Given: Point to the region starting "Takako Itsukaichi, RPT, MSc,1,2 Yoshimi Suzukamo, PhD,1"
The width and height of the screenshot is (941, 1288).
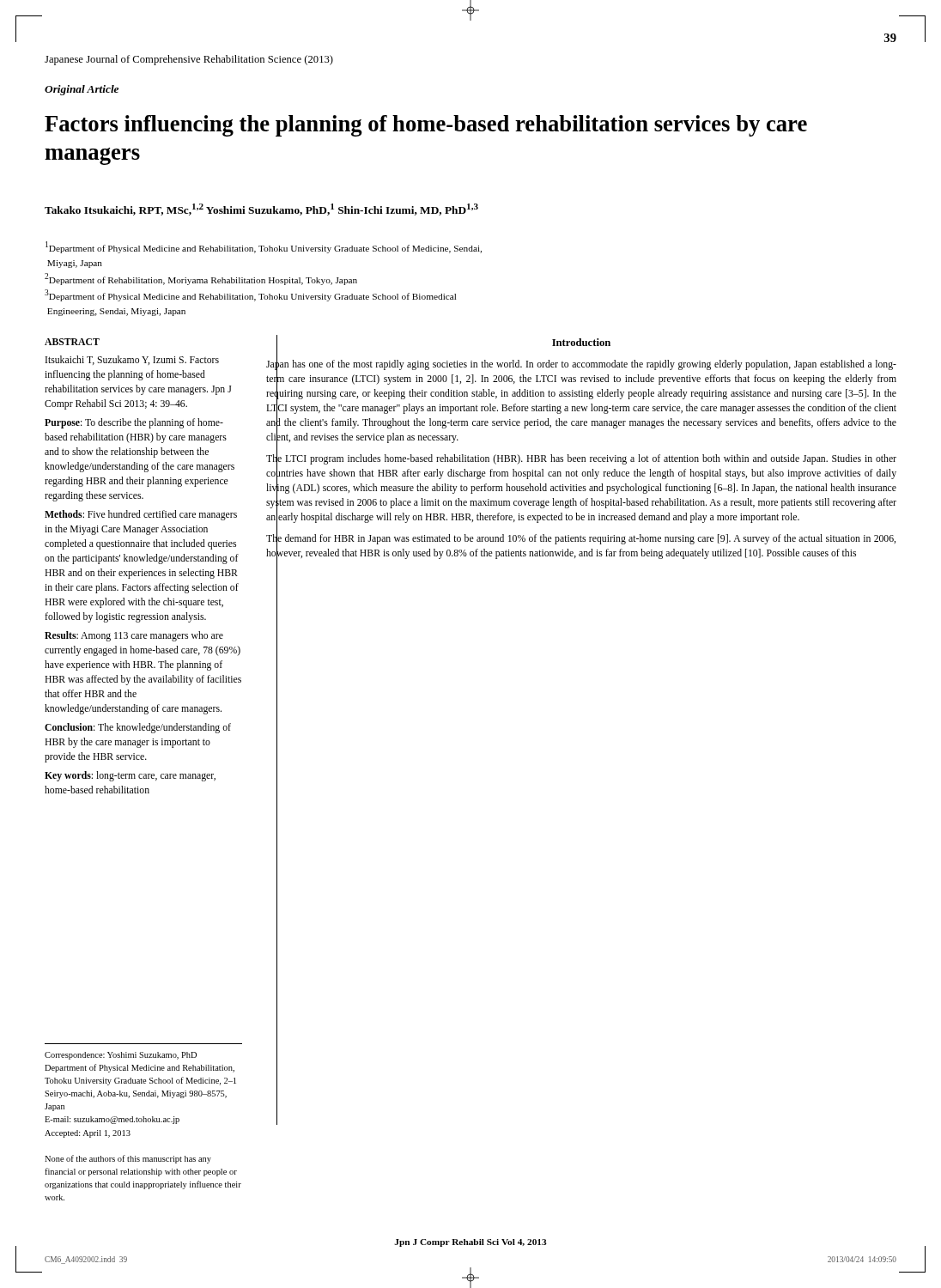Looking at the screenshot, I should (x=261, y=209).
